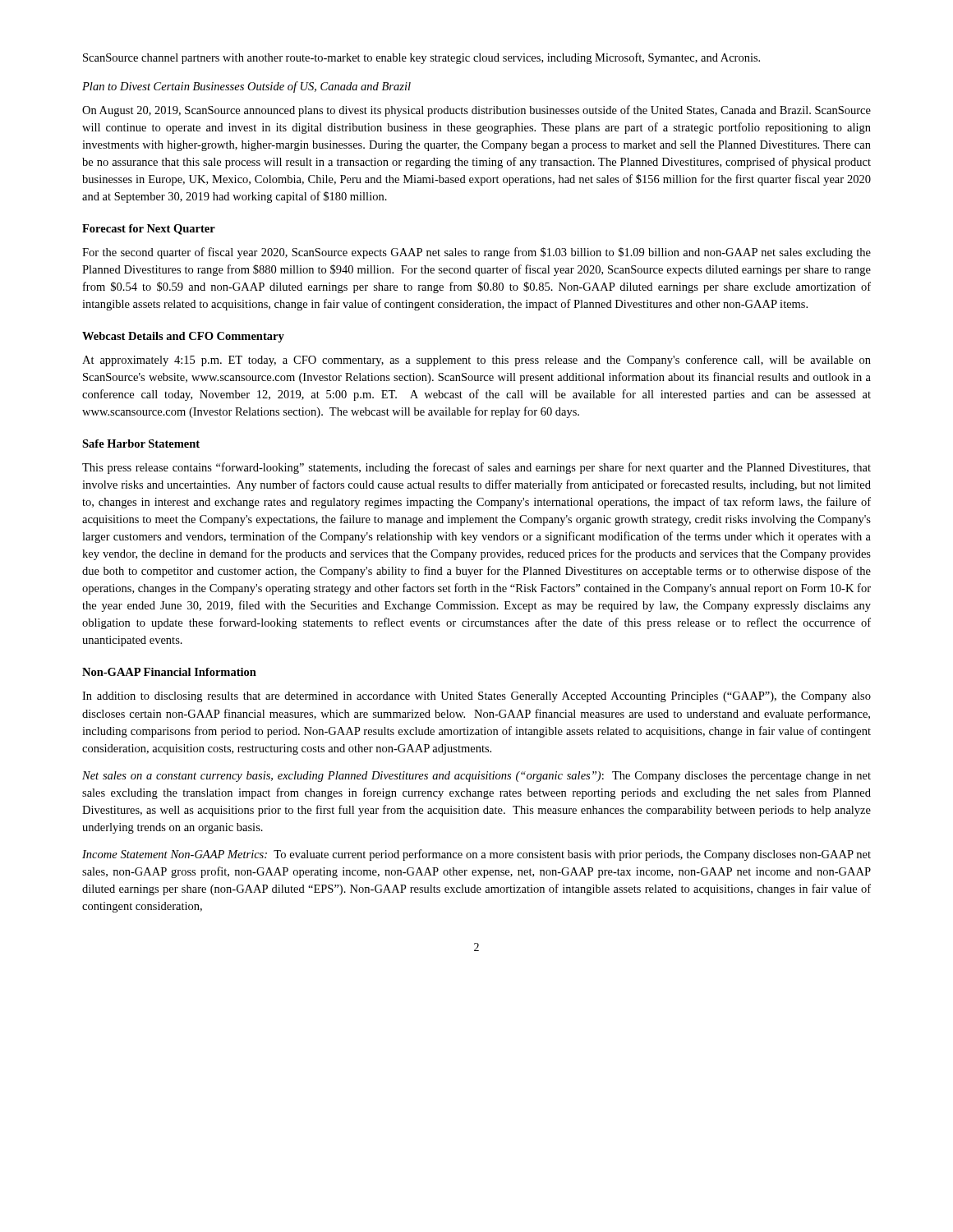Find the text starting "Webcast Details and CFO"
Image resolution: width=953 pixels, height=1232 pixels.
[x=183, y=336]
